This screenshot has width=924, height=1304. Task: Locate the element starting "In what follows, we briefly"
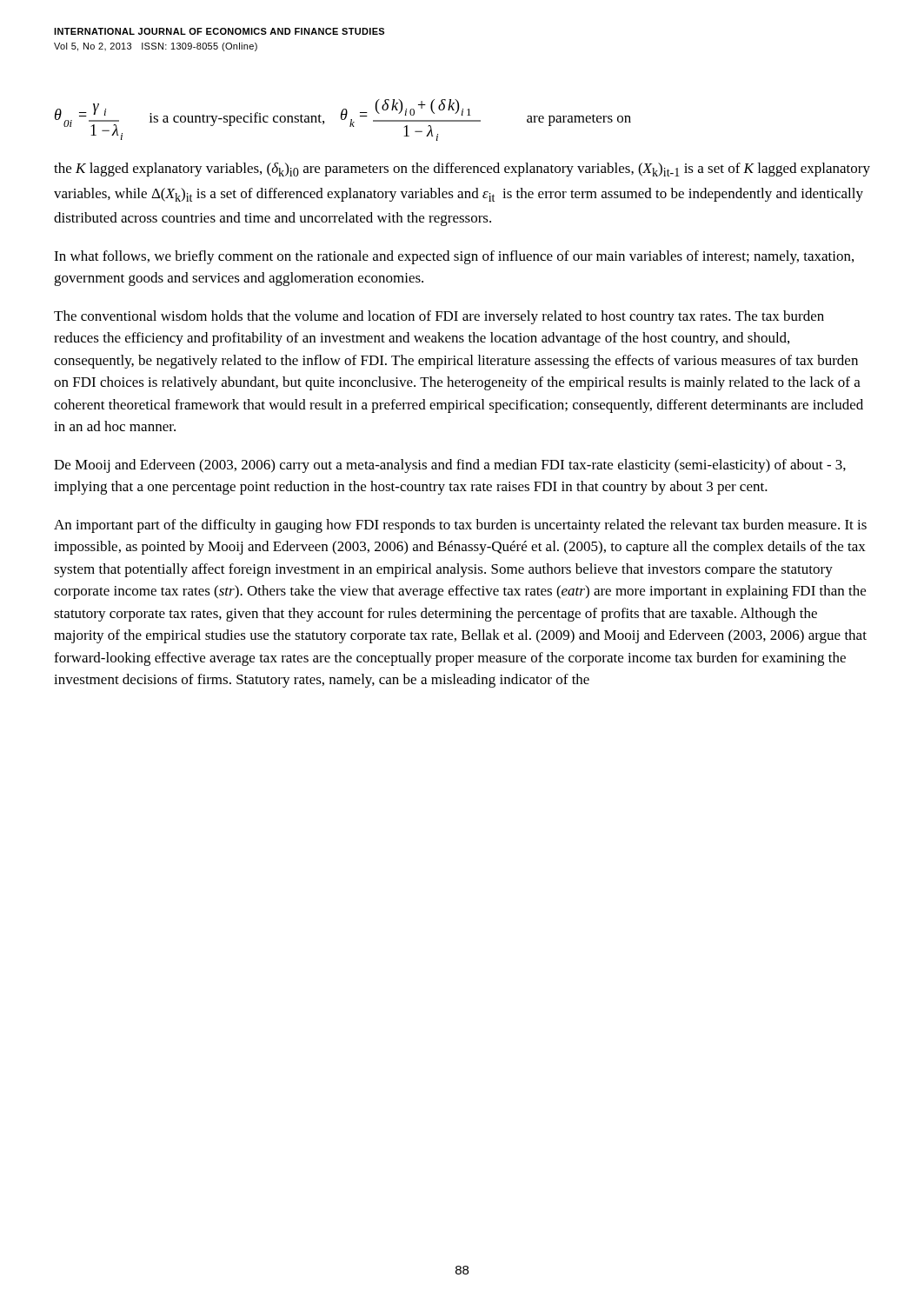(x=454, y=267)
